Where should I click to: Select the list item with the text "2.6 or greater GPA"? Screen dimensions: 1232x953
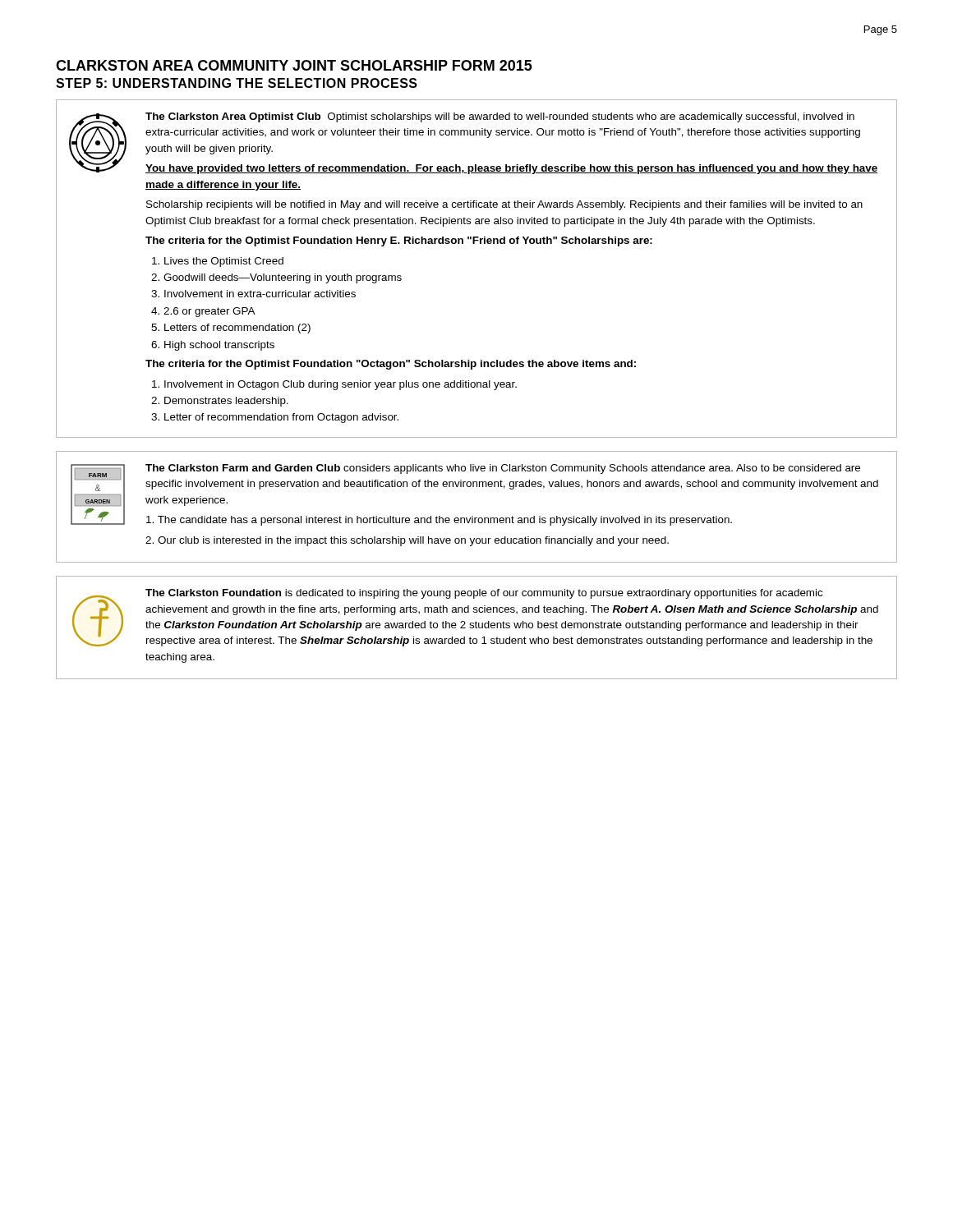tap(209, 311)
